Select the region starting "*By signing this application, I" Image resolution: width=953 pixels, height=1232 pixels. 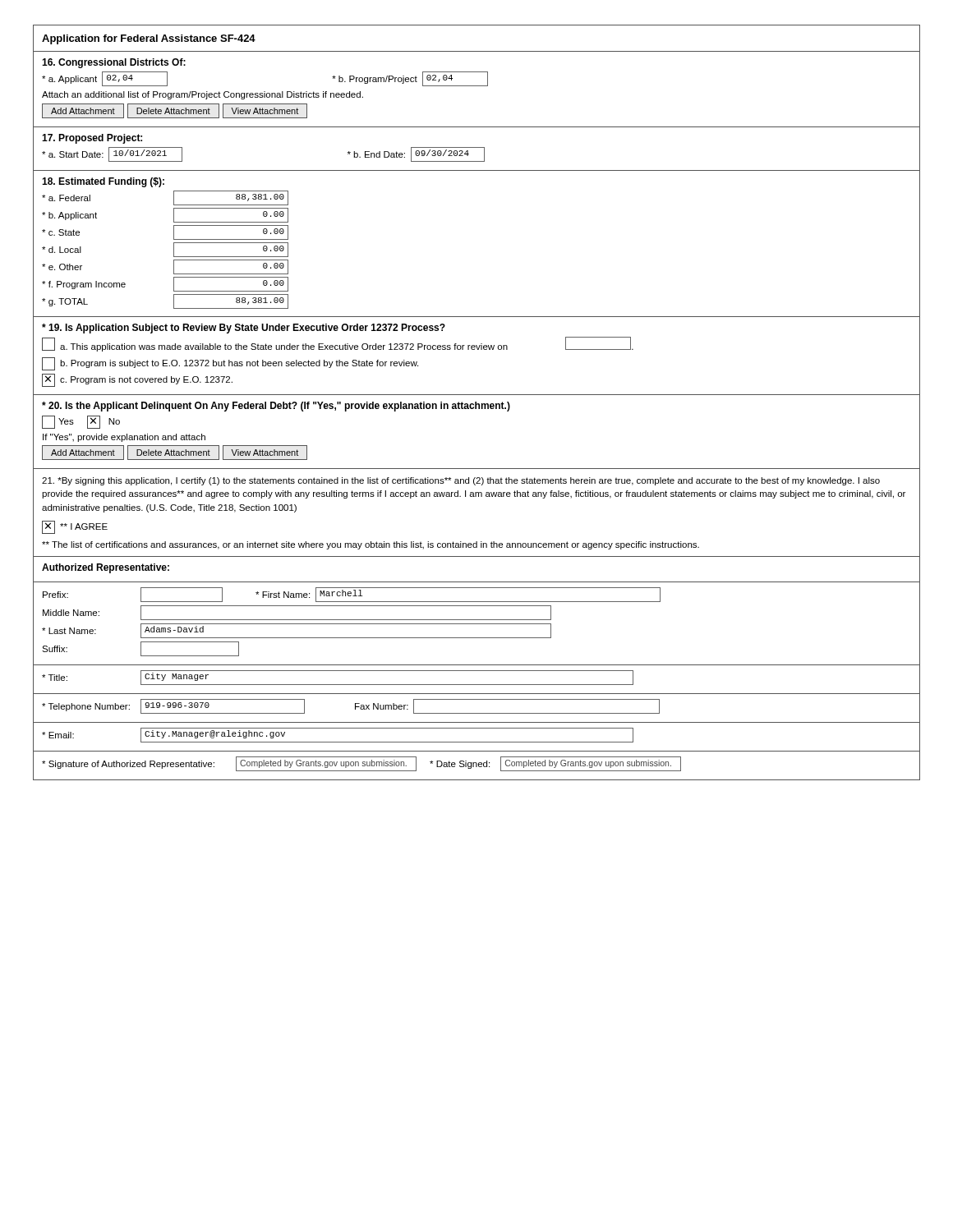point(461,481)
